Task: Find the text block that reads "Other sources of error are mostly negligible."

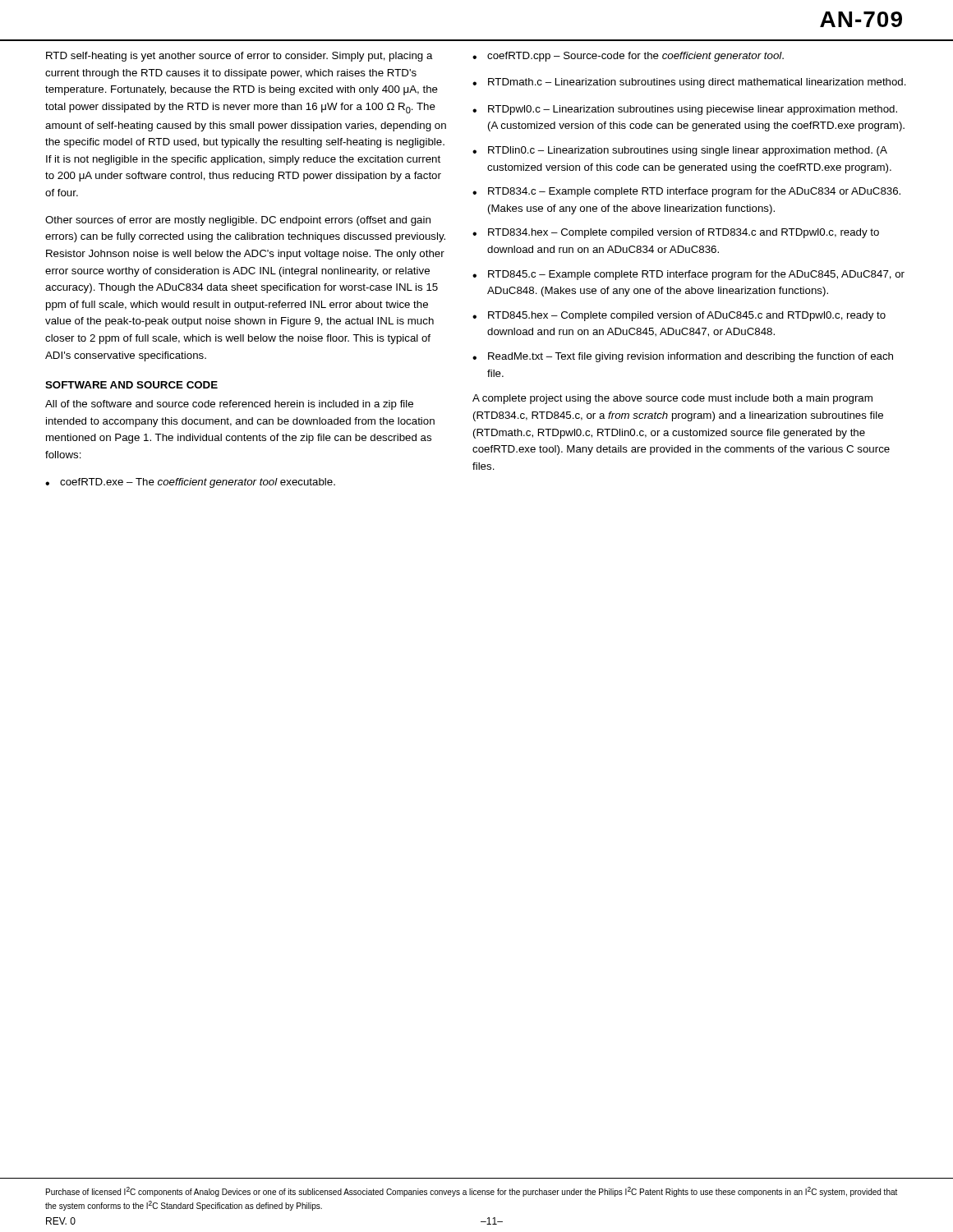Action: 246,287
